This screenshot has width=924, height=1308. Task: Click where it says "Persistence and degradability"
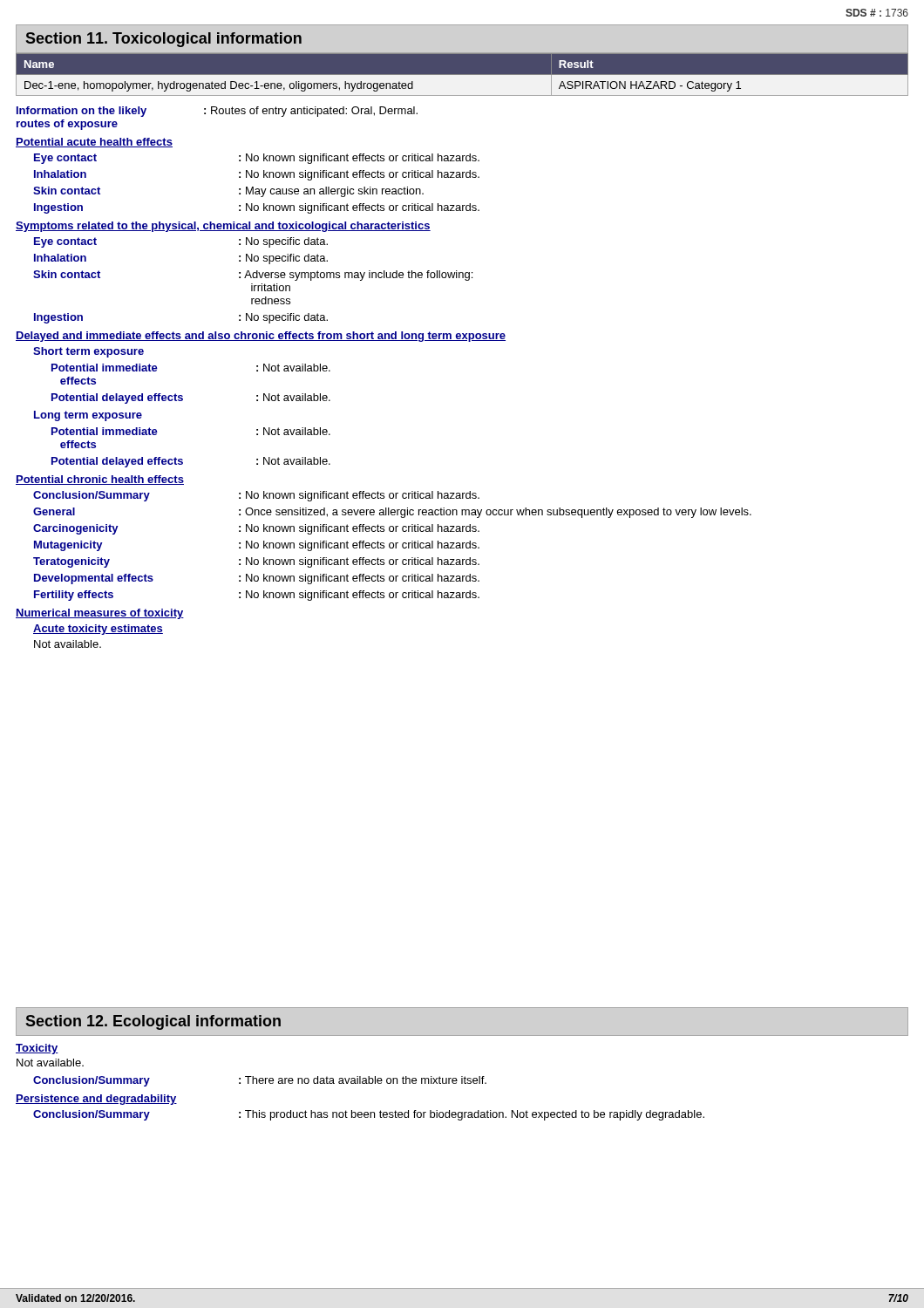click(x=96, y=1098)
